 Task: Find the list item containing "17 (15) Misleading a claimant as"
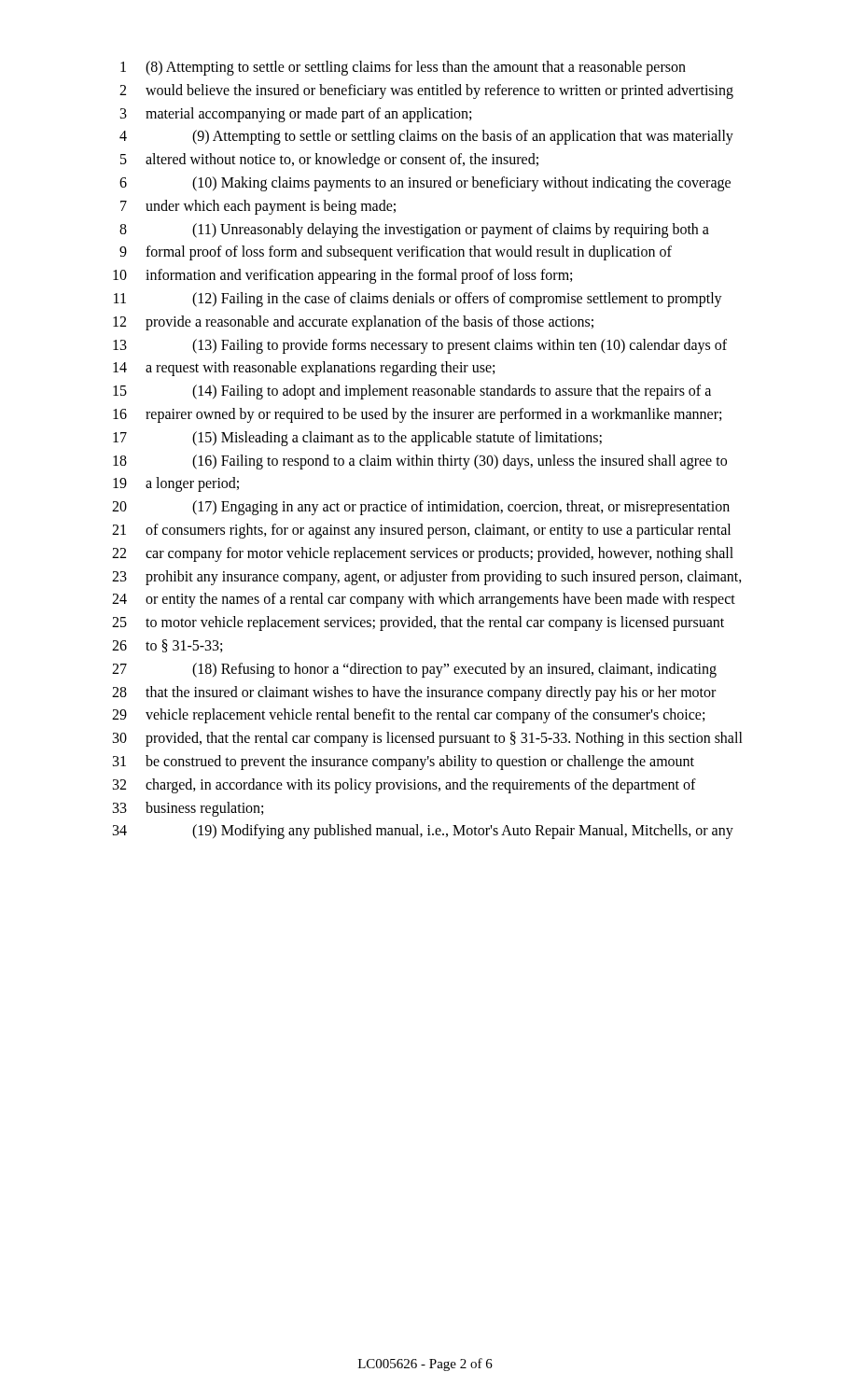click(434, 438)
